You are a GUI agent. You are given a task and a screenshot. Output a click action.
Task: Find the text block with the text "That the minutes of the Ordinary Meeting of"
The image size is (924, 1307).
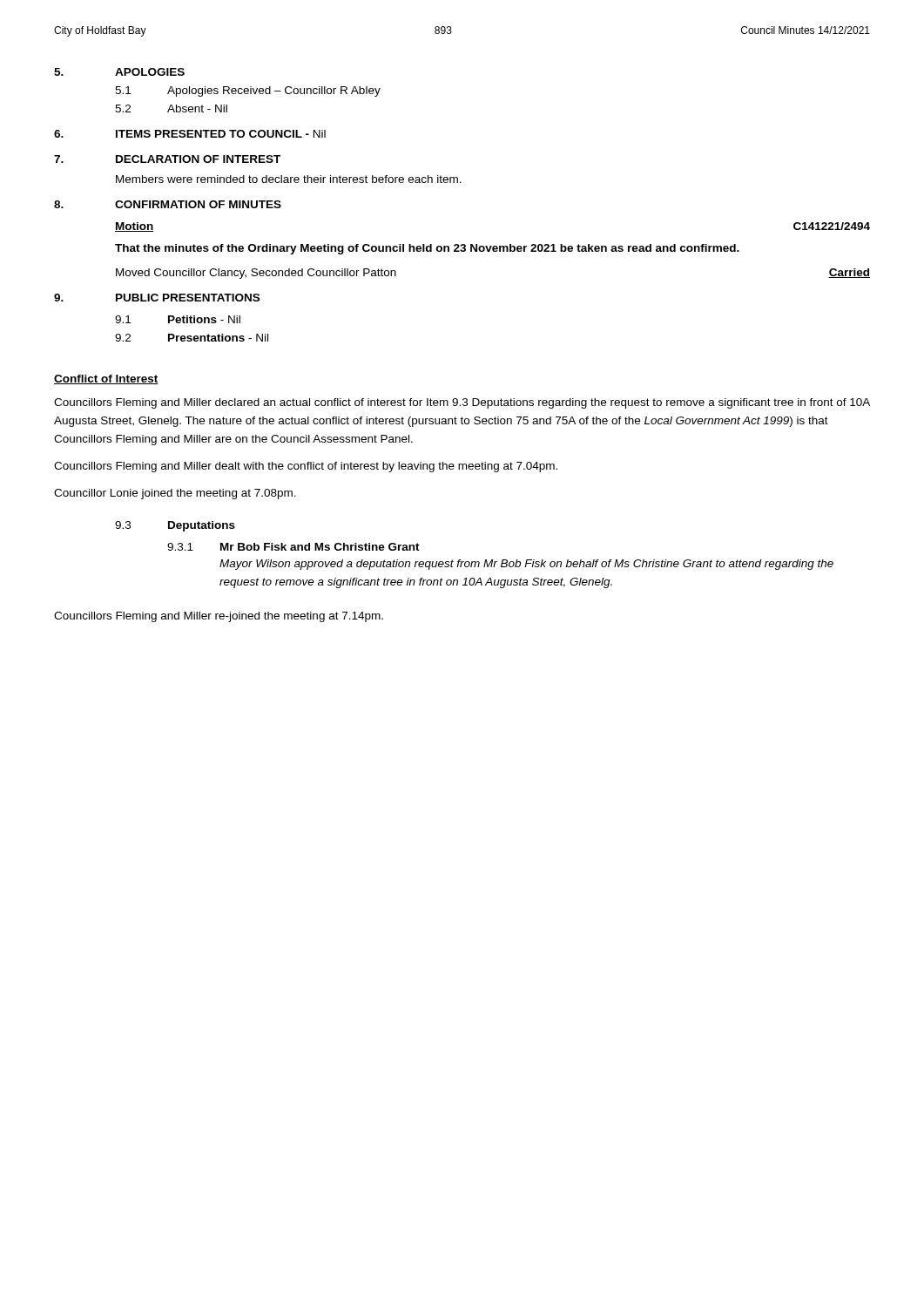[427, 248]
